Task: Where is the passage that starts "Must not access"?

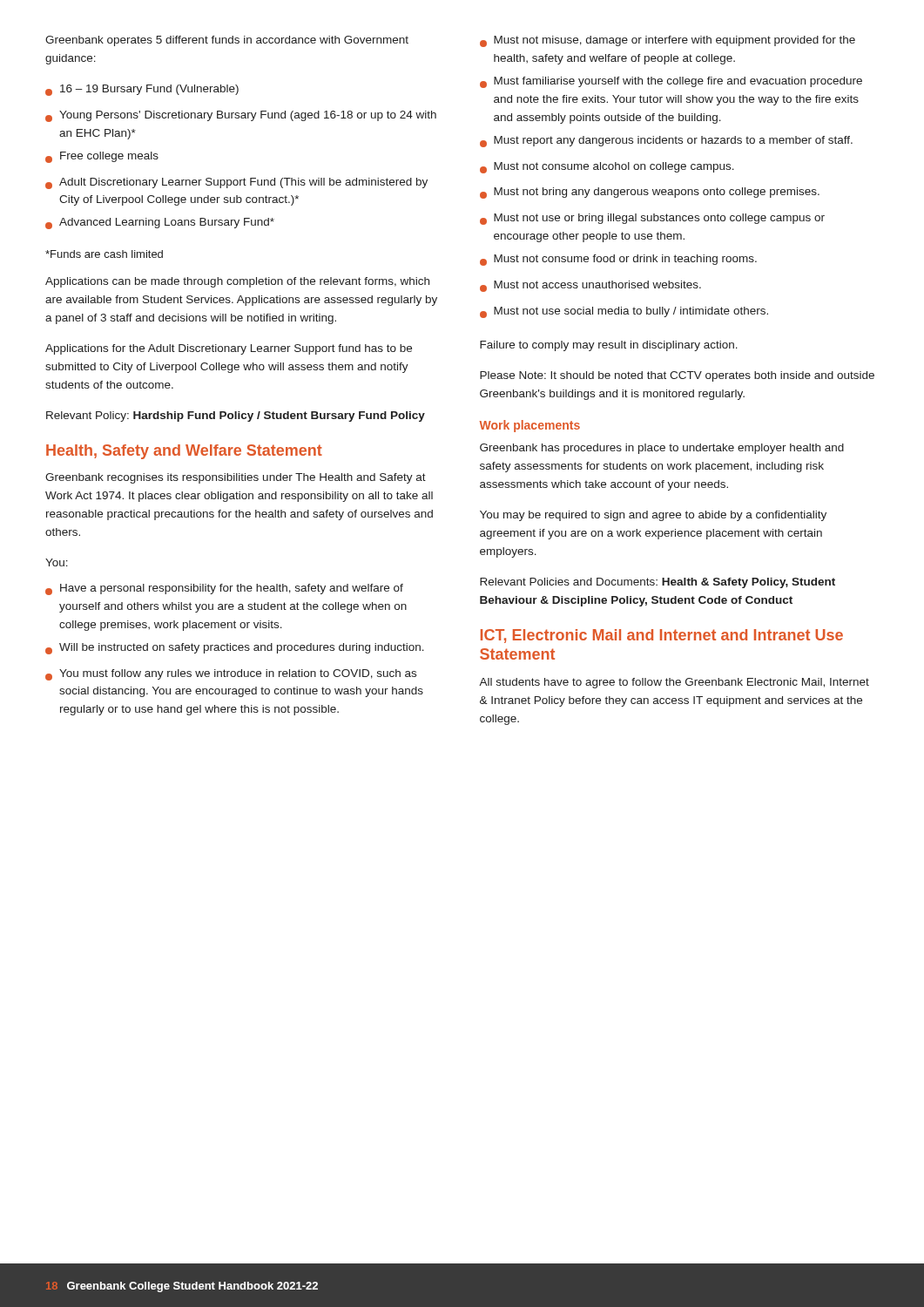Action: click(679, 287)
